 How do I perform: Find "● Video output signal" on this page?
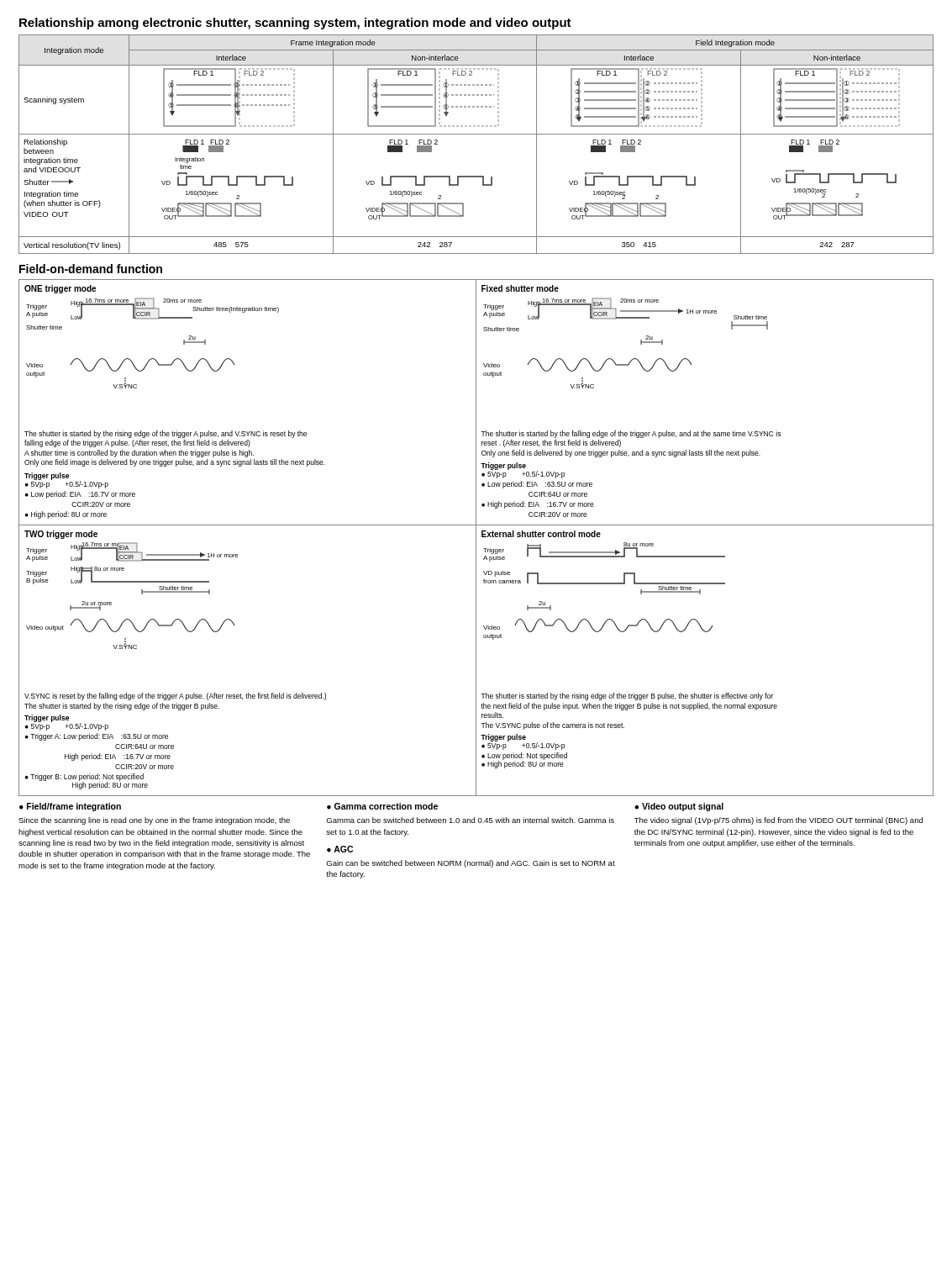click(x=679, y=807)
